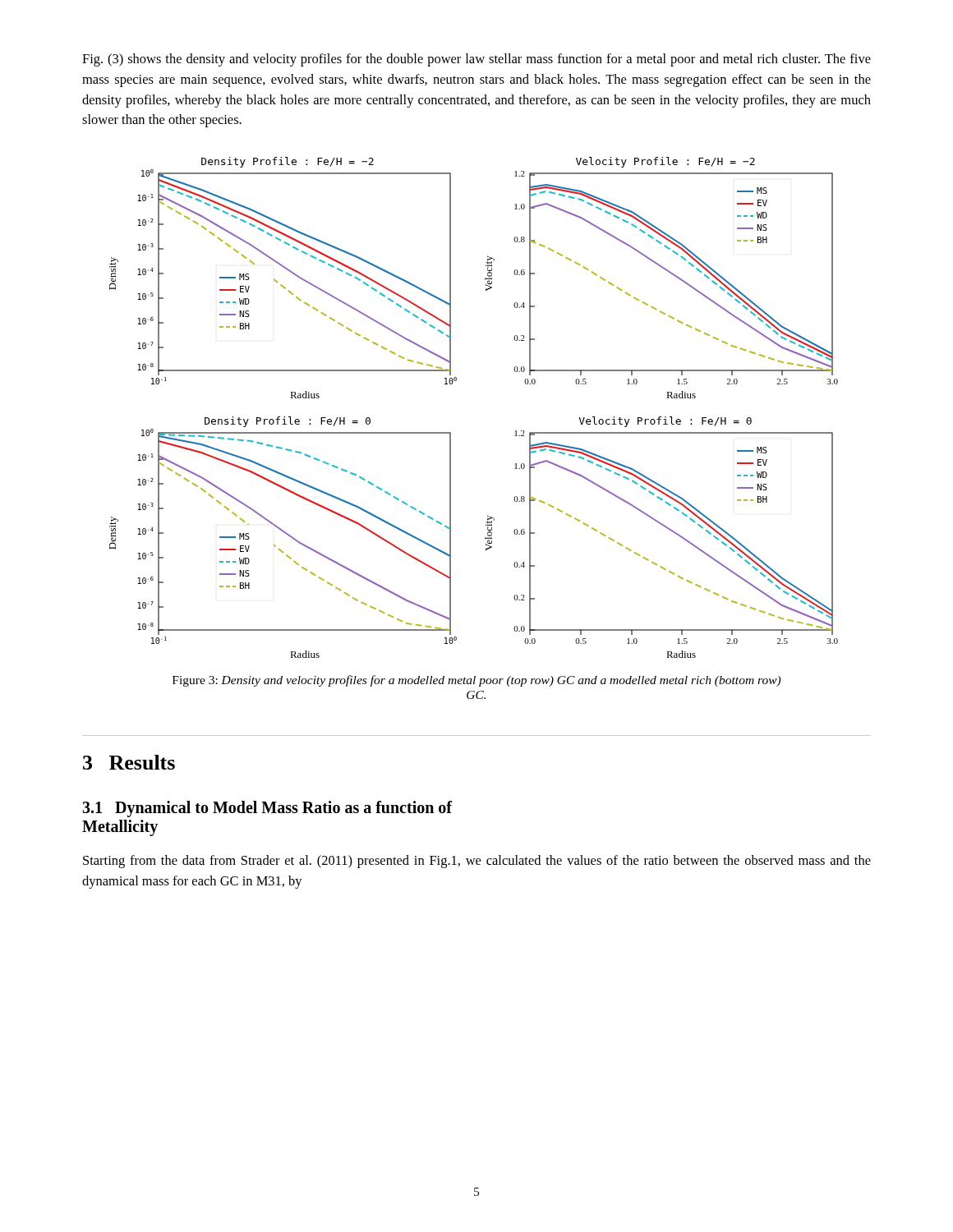Where is the caption that starts "Figure 3: Density"?
The height and width of the screenshot is (1232, 953).
(476, 687)
